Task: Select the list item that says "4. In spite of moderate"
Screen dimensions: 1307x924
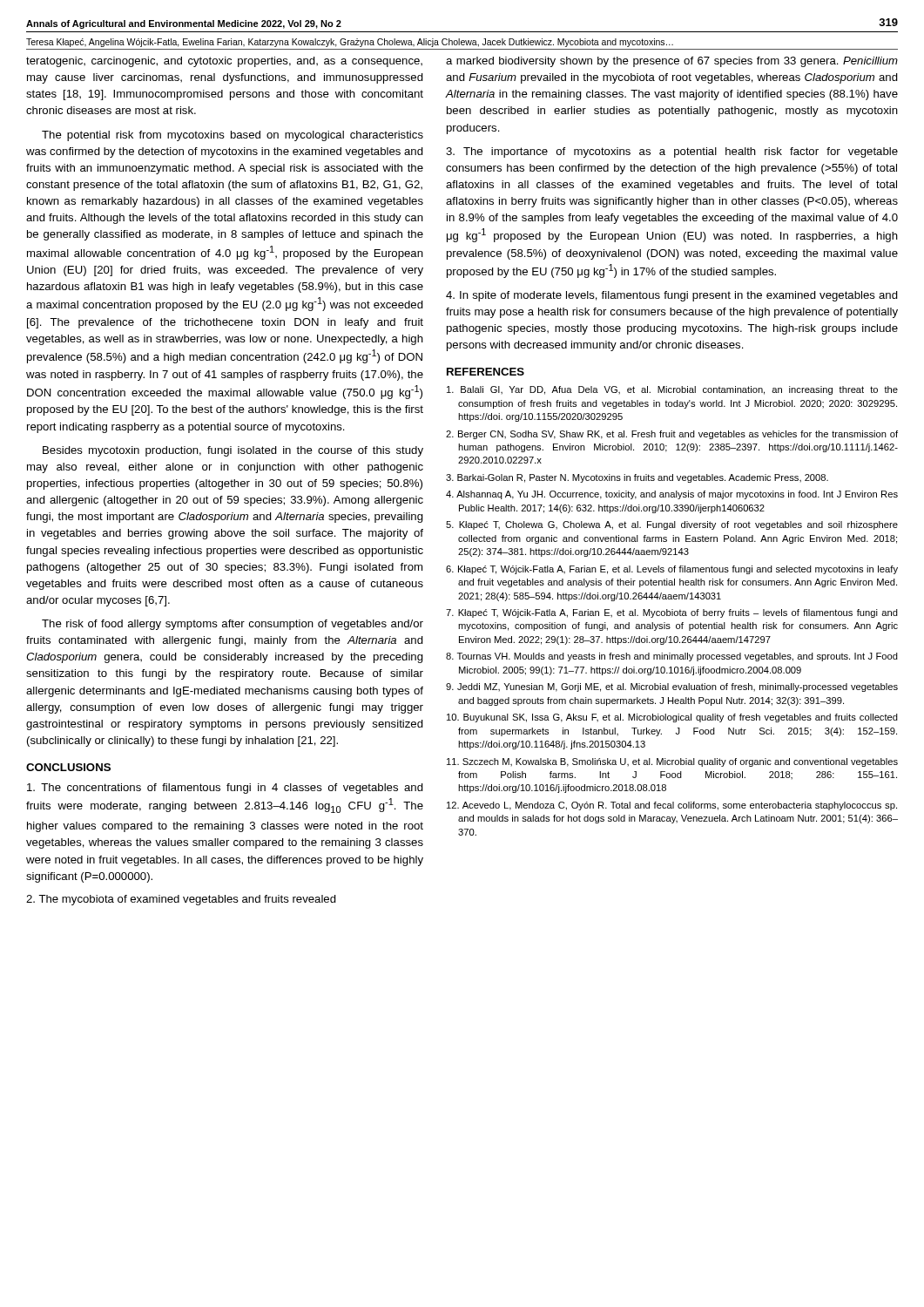Action: [x=672, y=320]
